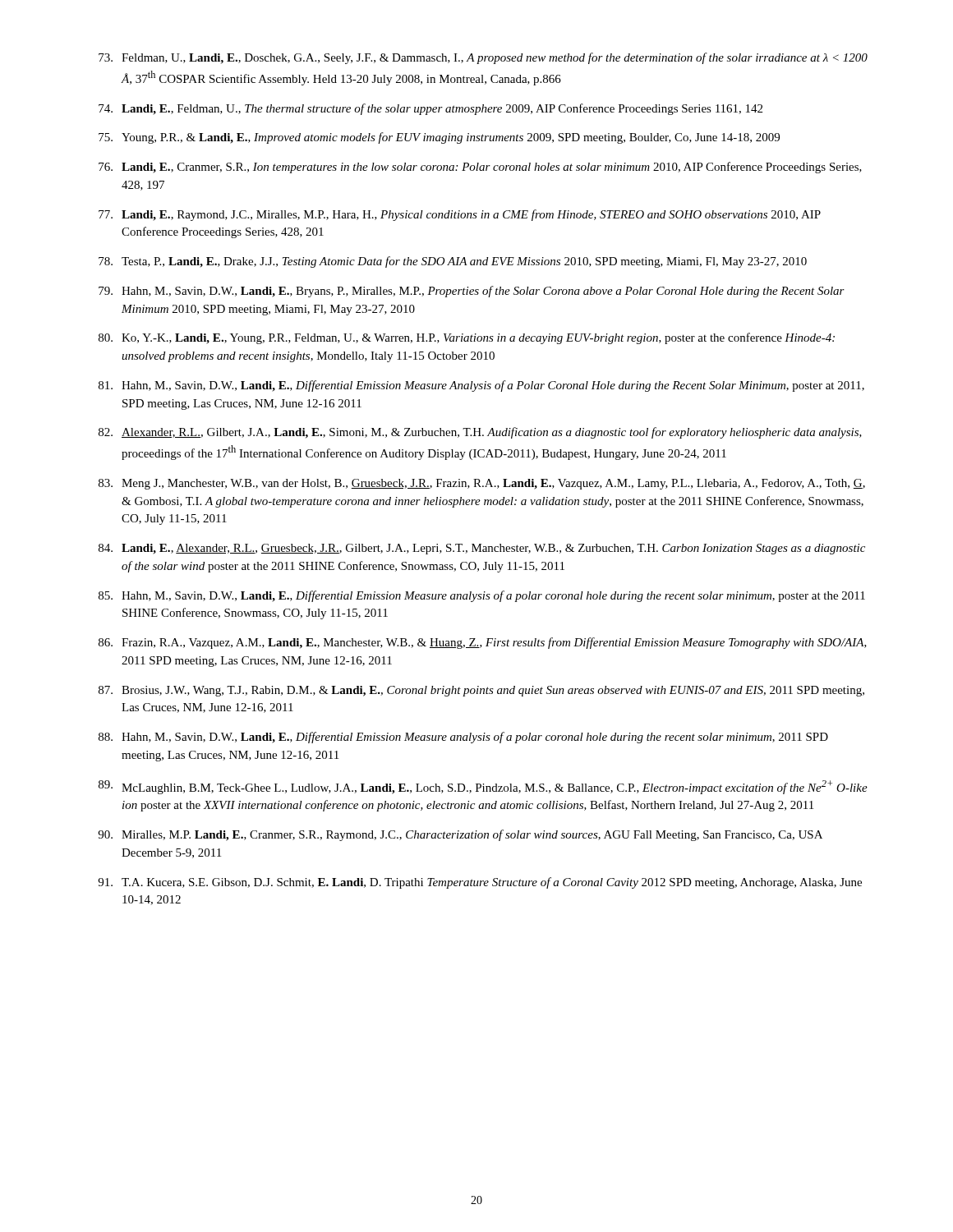This screenshot has width=953, height=1232.
Task: Click on the text starting "89. McLaughlin, B.M,"
Action: pos(476,795)
